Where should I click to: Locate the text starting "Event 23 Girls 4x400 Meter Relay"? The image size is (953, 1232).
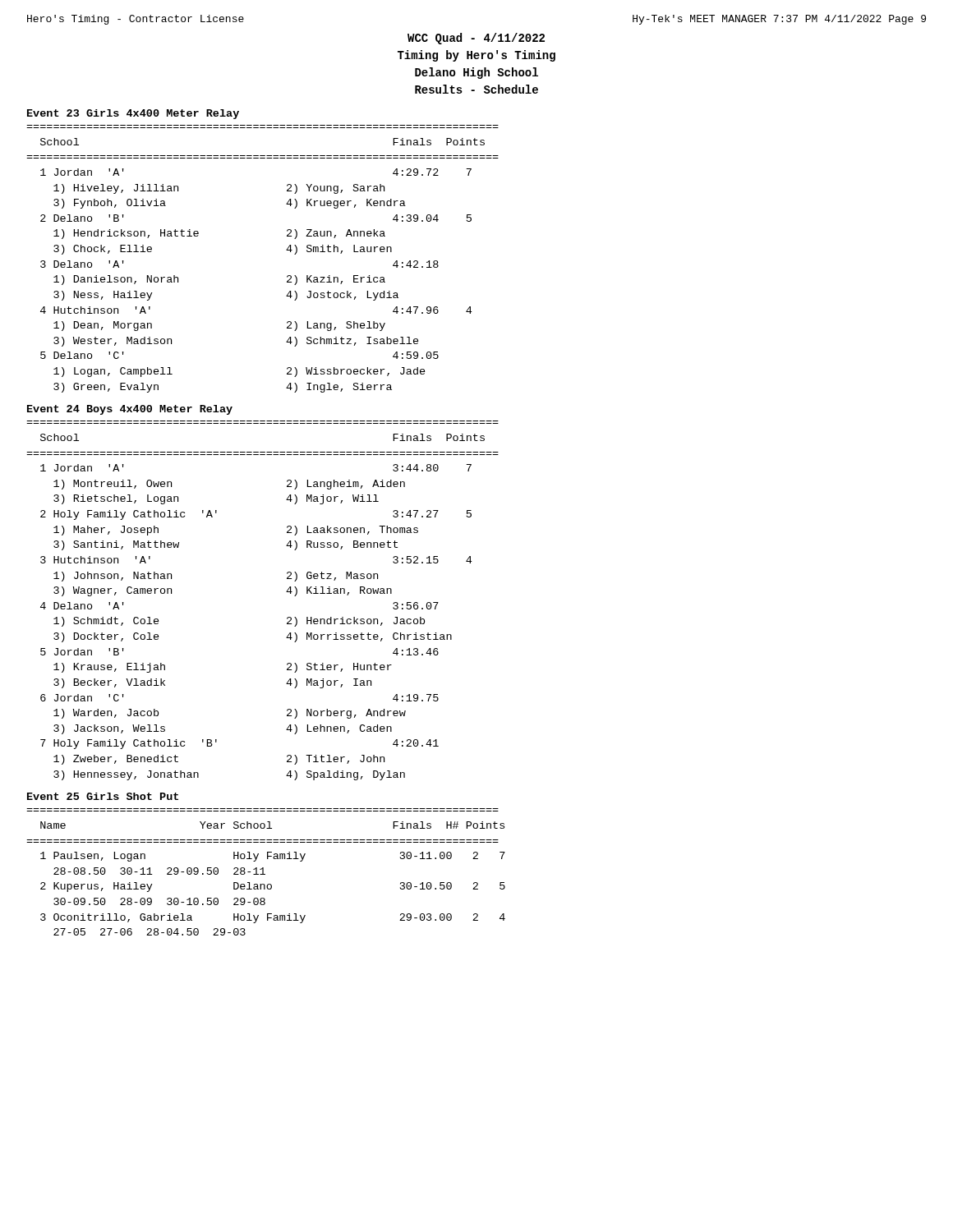[133, 114]
